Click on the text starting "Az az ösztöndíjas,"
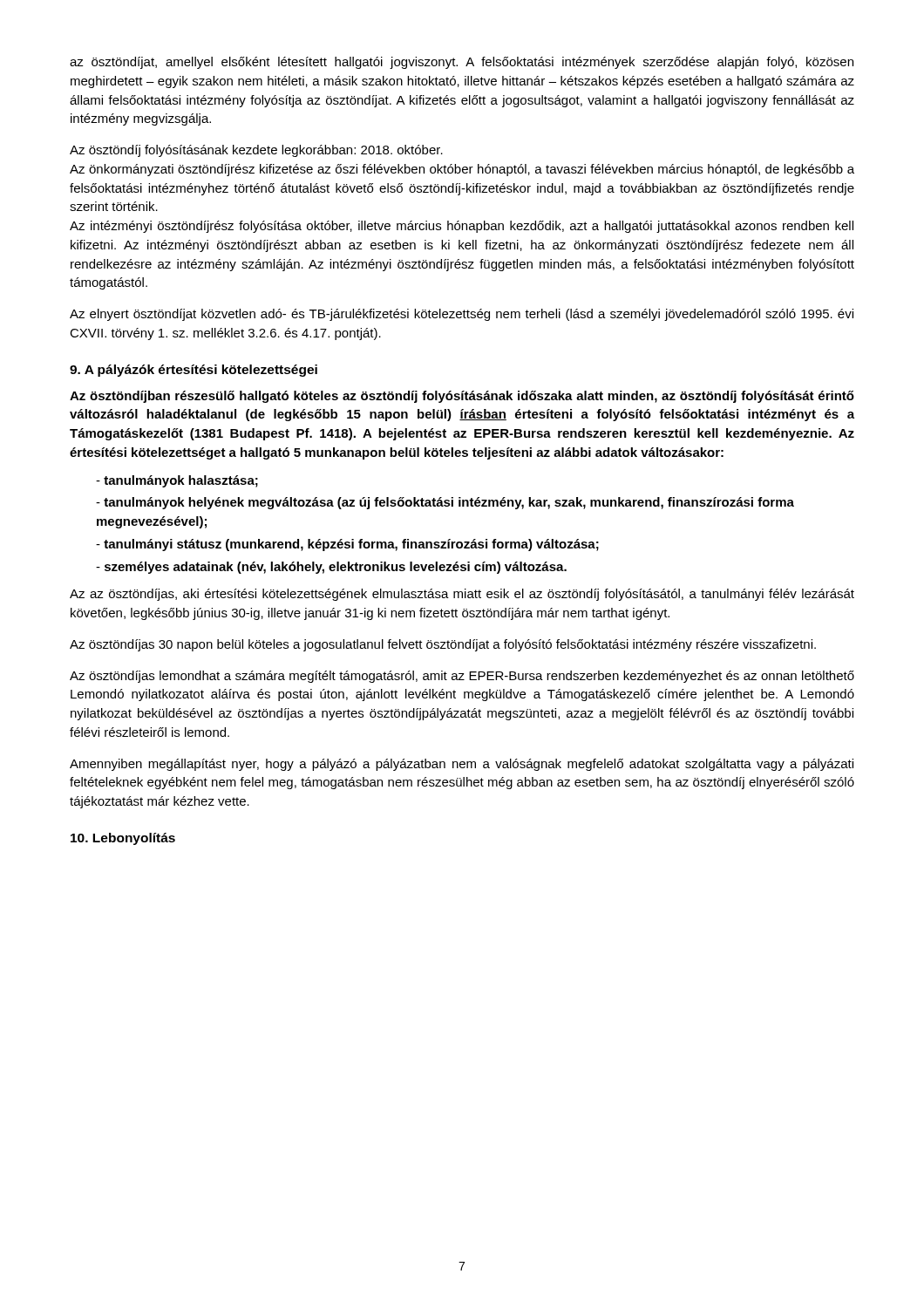The image size is (924, 1308). click(x=462, y=603)
